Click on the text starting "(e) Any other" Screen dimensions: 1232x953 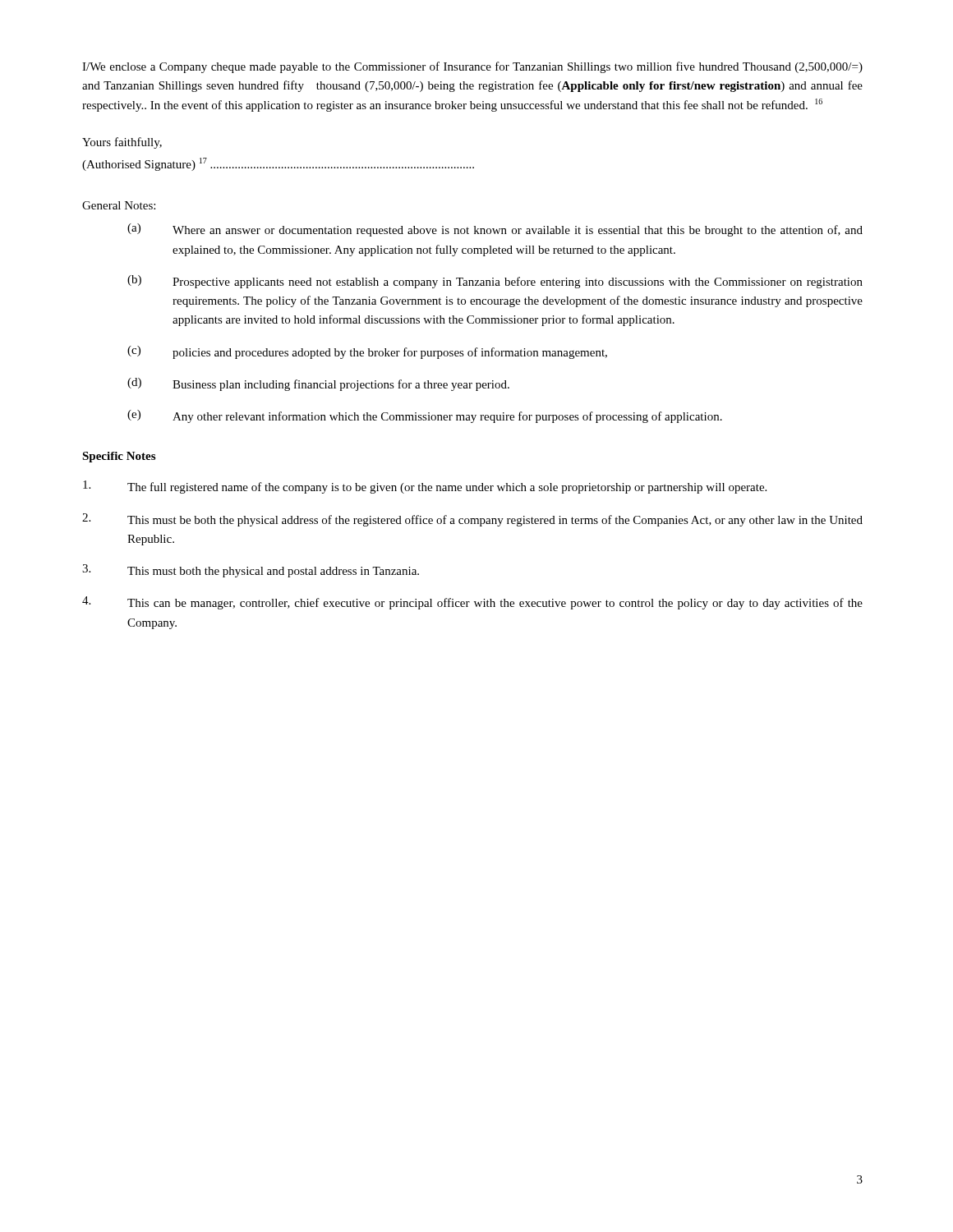[472, 417]
